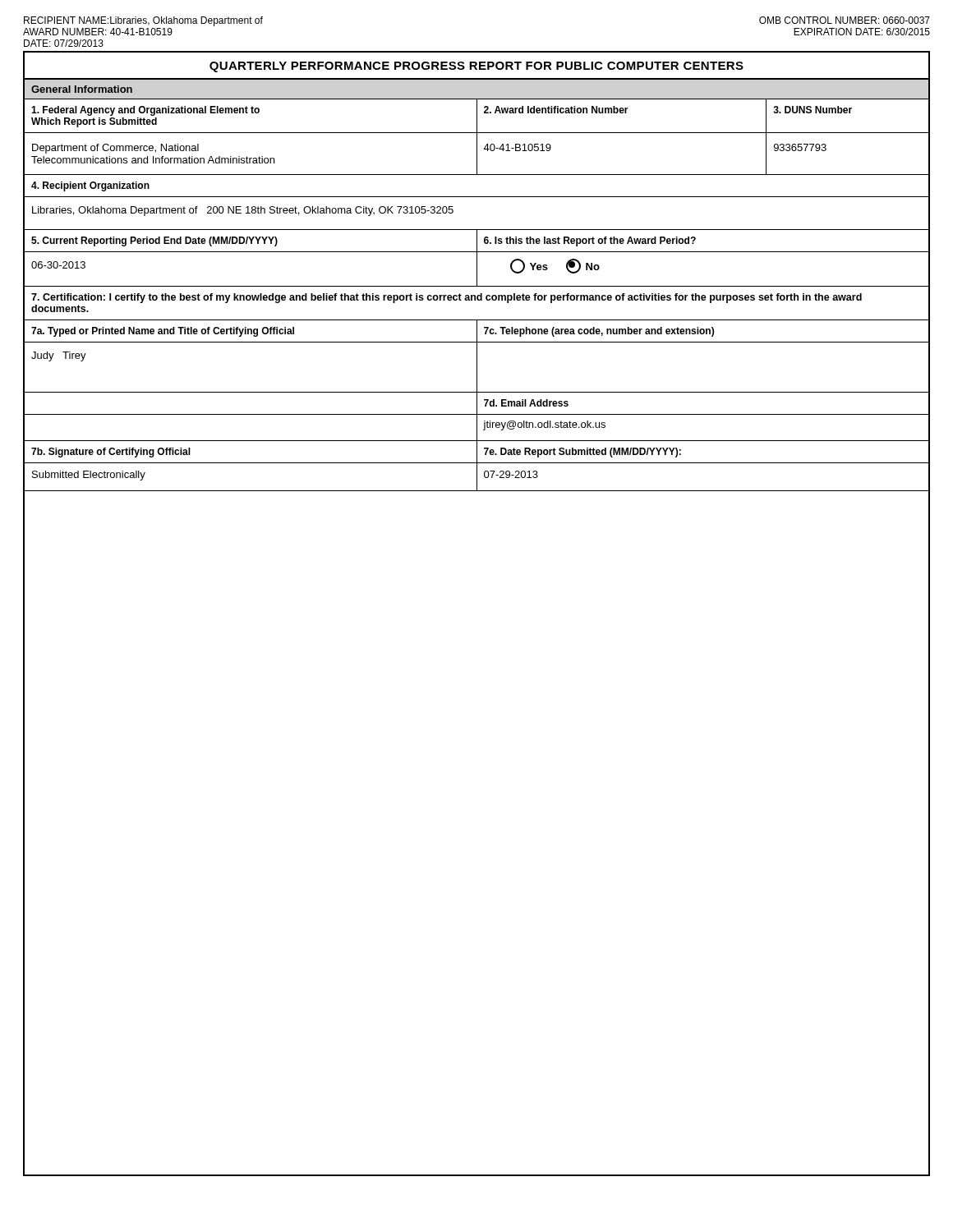
Task: Locate the text block that reads "Libraries, Oklahoma Department of"
Action: (x=242, y=210)
